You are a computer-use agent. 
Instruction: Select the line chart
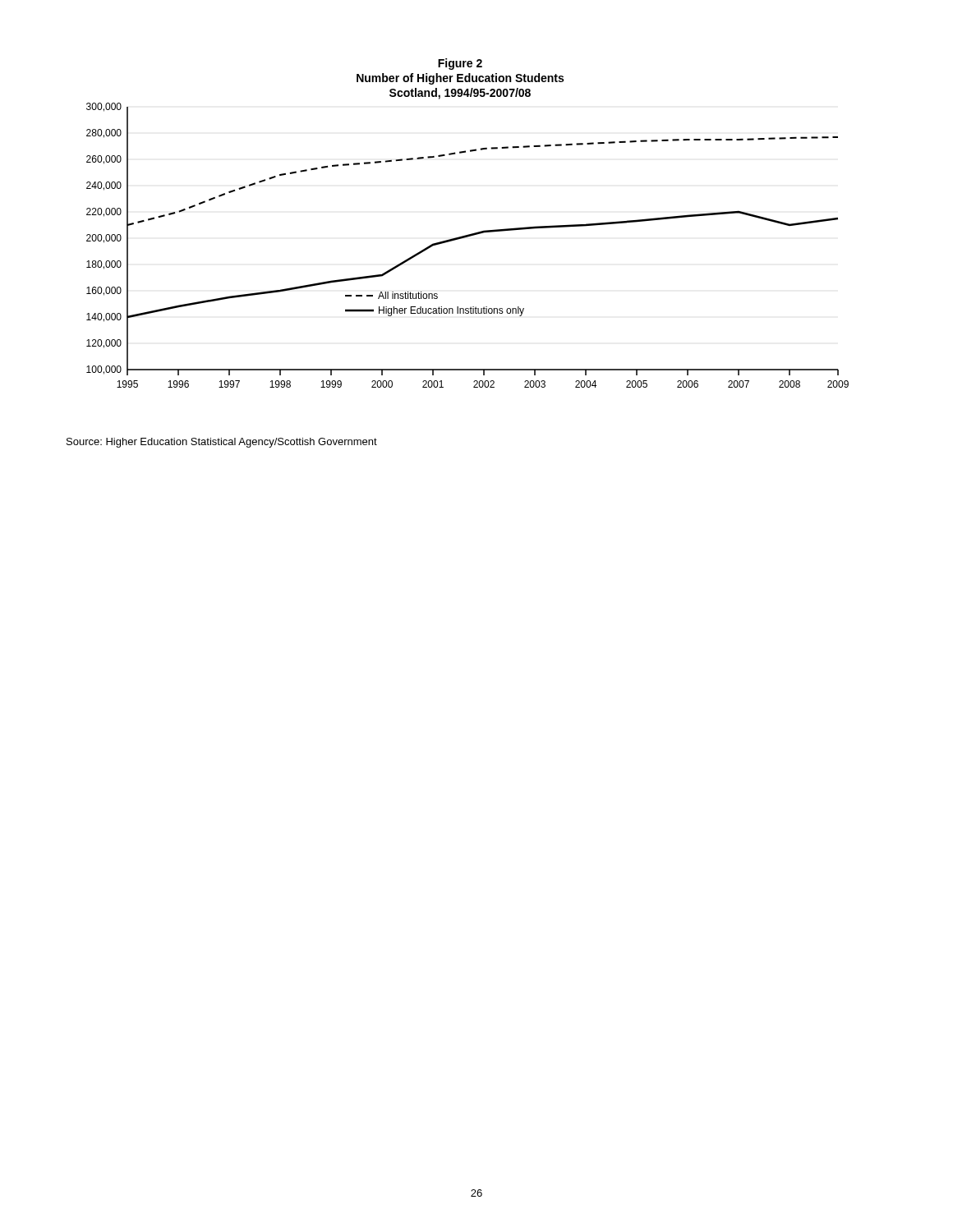(x=460, y=248)
